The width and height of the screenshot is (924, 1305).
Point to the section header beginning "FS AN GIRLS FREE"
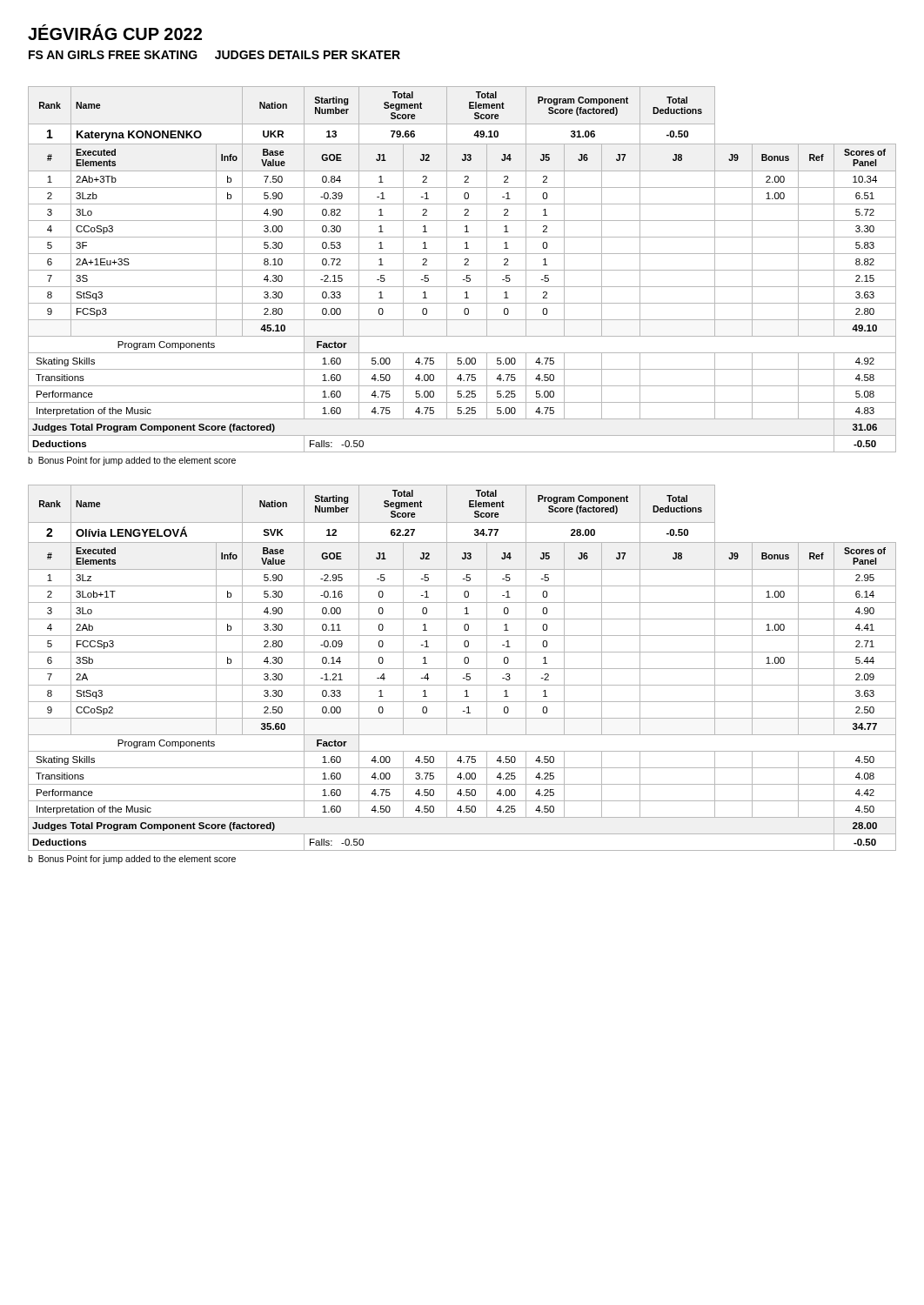tap(214, 55)
